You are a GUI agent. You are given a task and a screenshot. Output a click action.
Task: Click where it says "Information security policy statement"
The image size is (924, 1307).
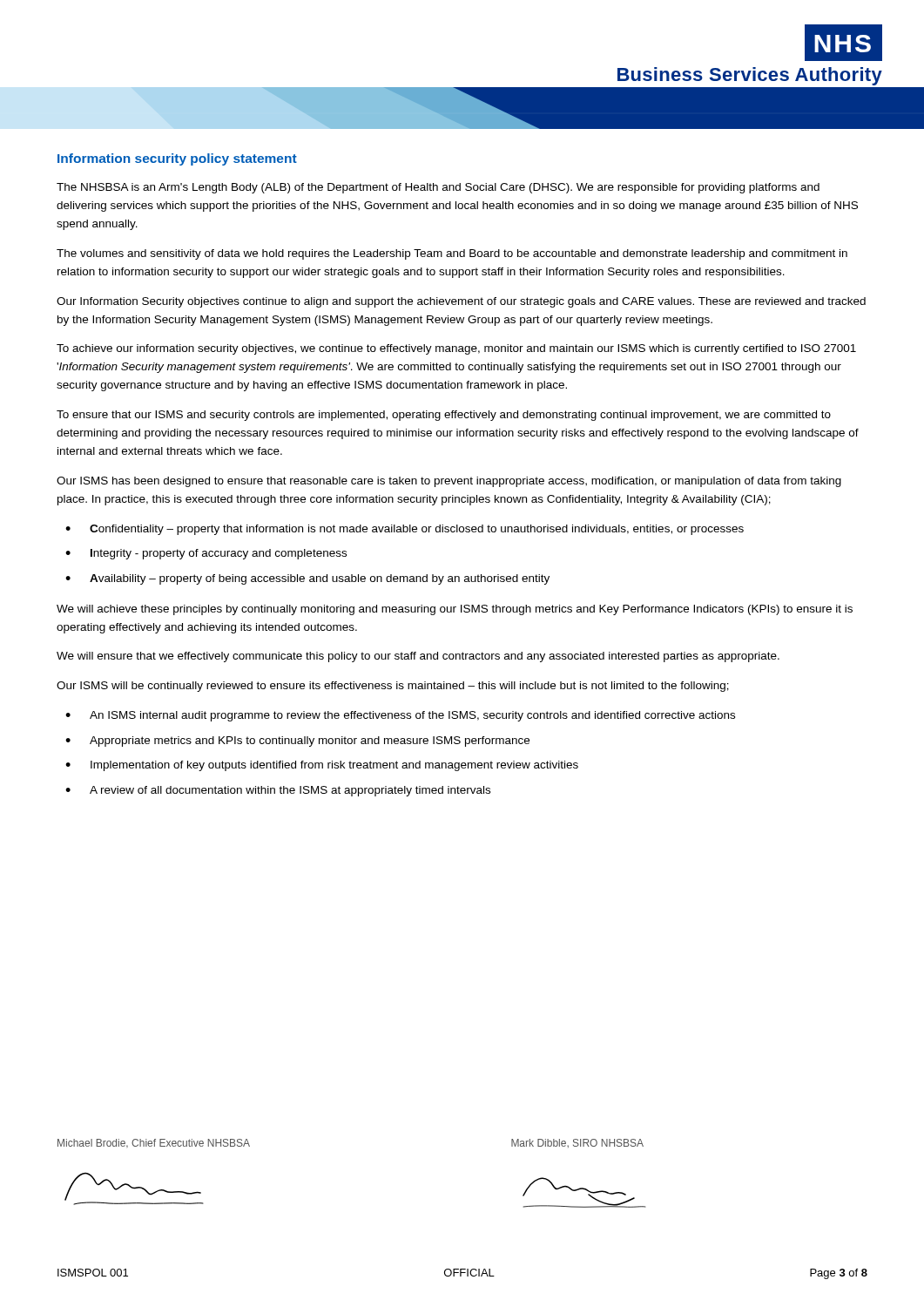tap(177, 158)
